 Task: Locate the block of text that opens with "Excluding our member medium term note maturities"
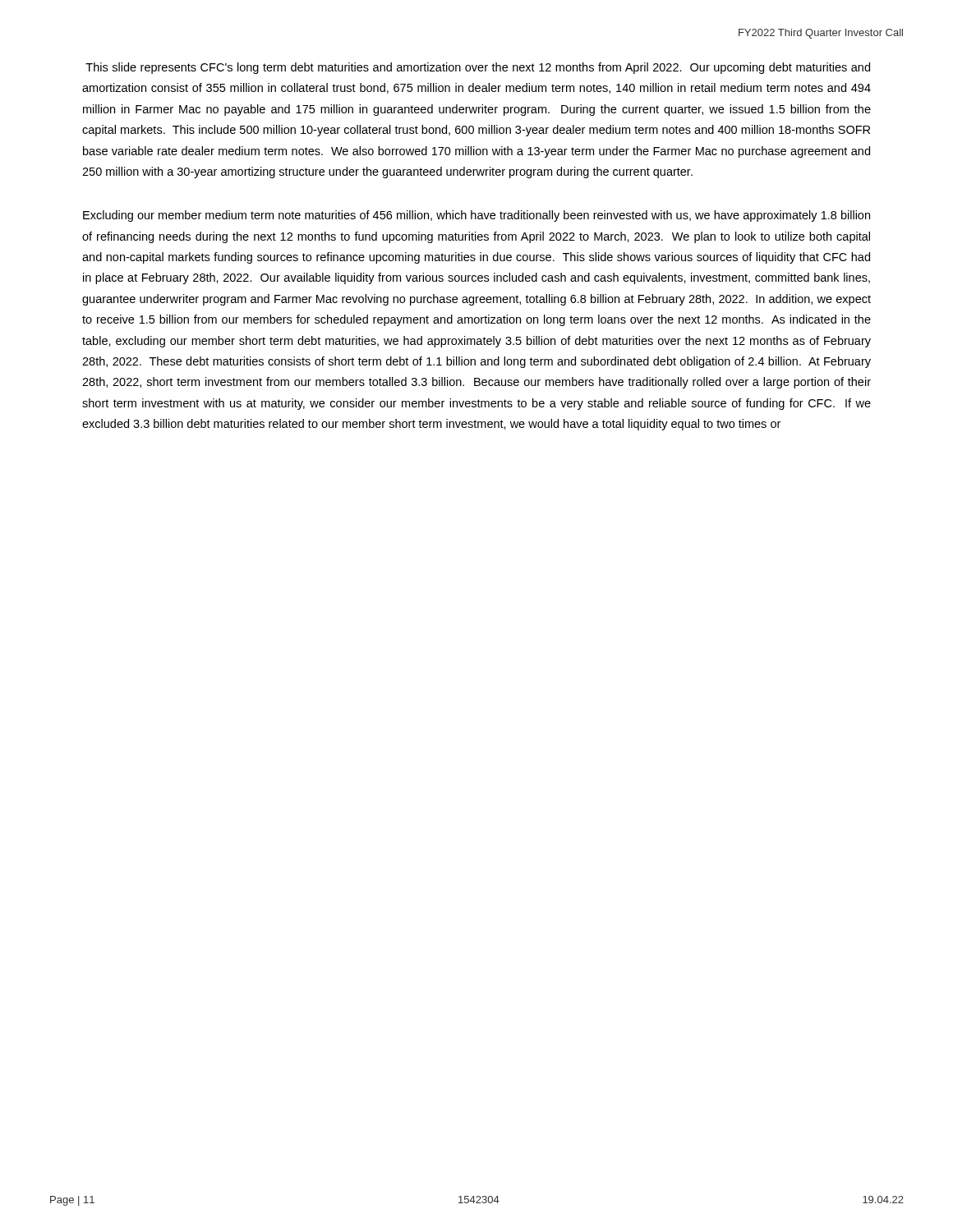[x=476, y=320]
